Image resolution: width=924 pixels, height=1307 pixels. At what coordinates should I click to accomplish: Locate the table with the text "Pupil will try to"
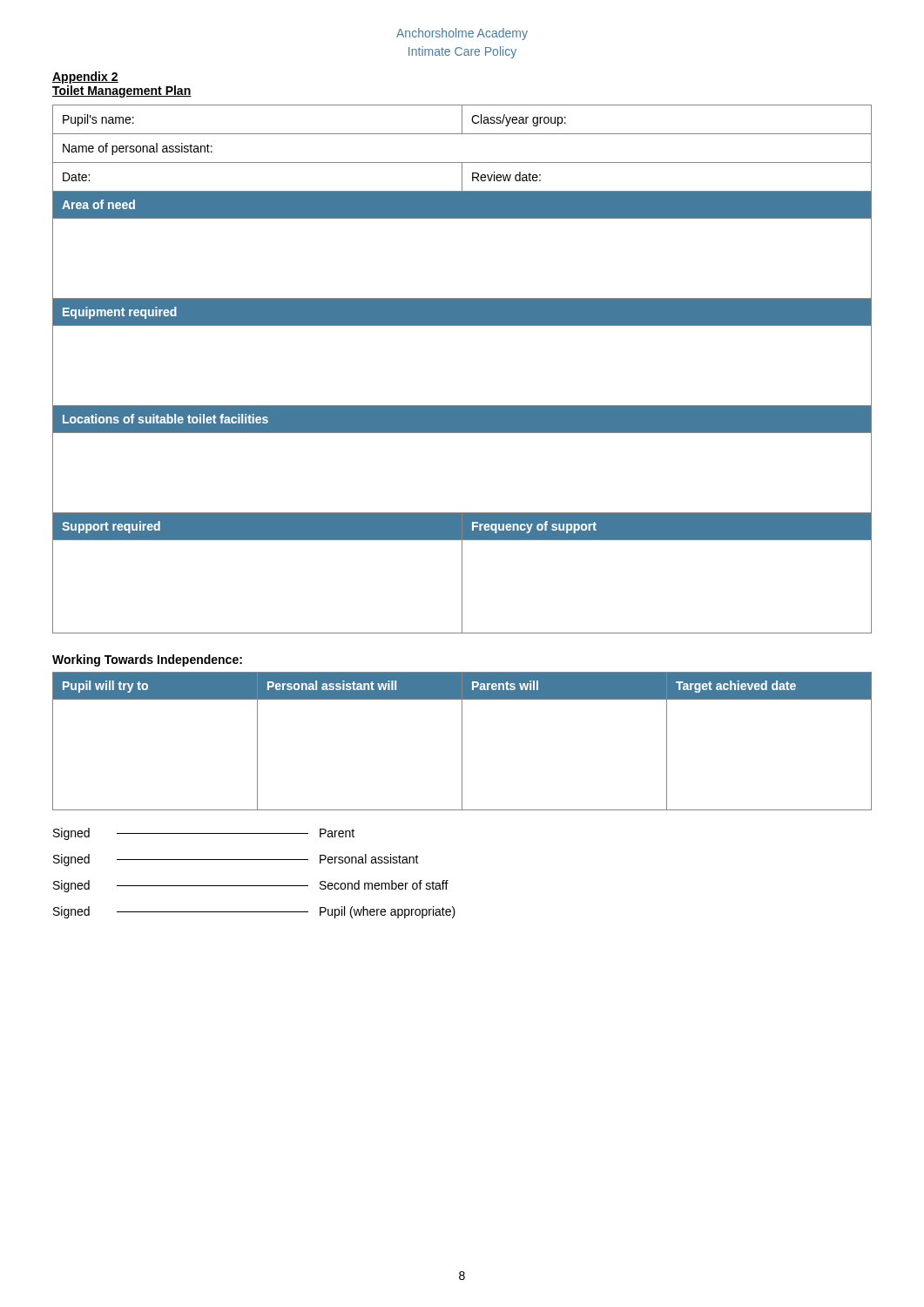pyautogui.click(x=462, y=741)
